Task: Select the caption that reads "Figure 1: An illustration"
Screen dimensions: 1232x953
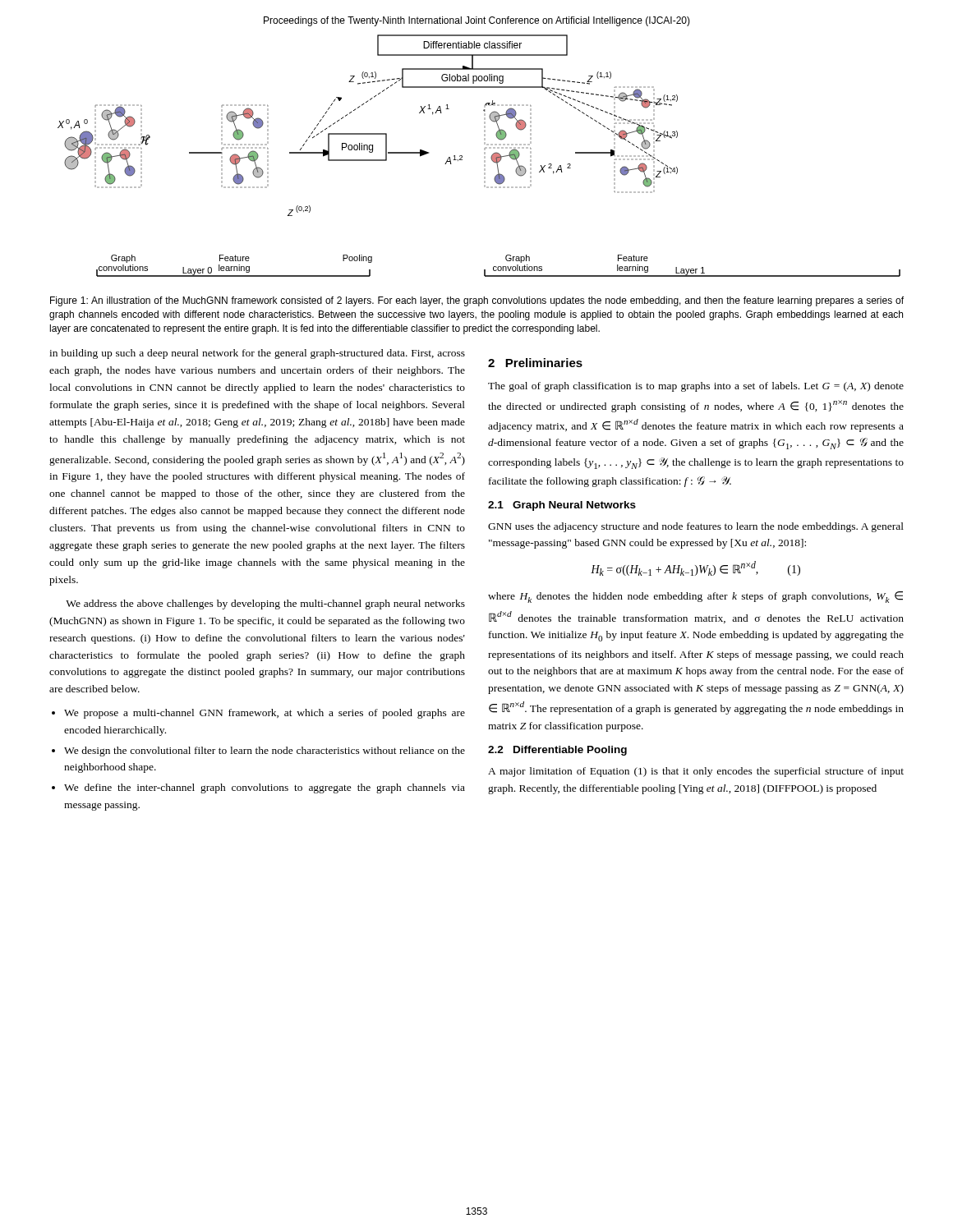Action: click(476, 314)
